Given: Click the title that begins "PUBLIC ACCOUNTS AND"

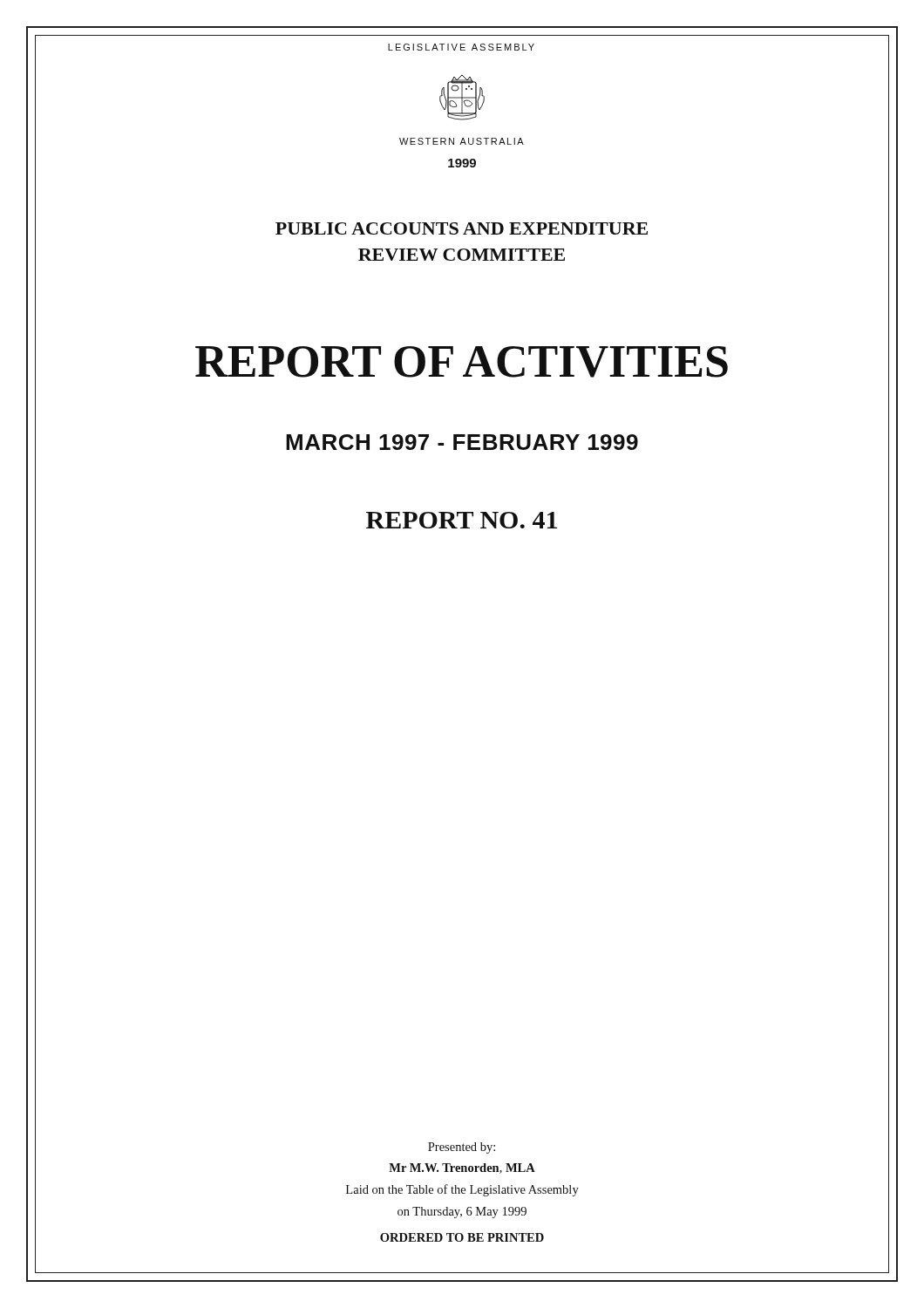Looking at the screenshot, I should 462,241.
